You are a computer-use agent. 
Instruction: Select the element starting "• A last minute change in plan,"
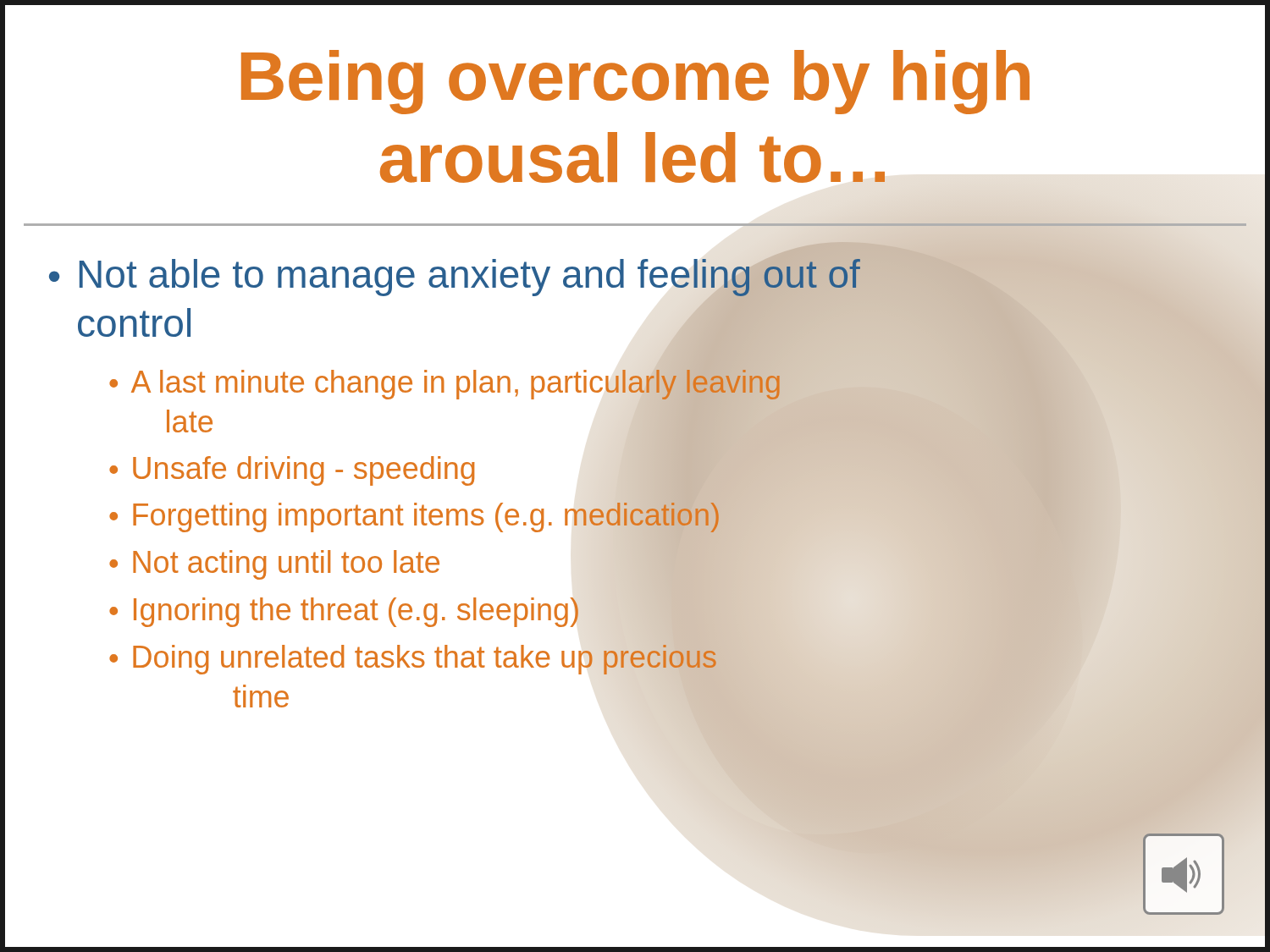(x=445, y=403)
